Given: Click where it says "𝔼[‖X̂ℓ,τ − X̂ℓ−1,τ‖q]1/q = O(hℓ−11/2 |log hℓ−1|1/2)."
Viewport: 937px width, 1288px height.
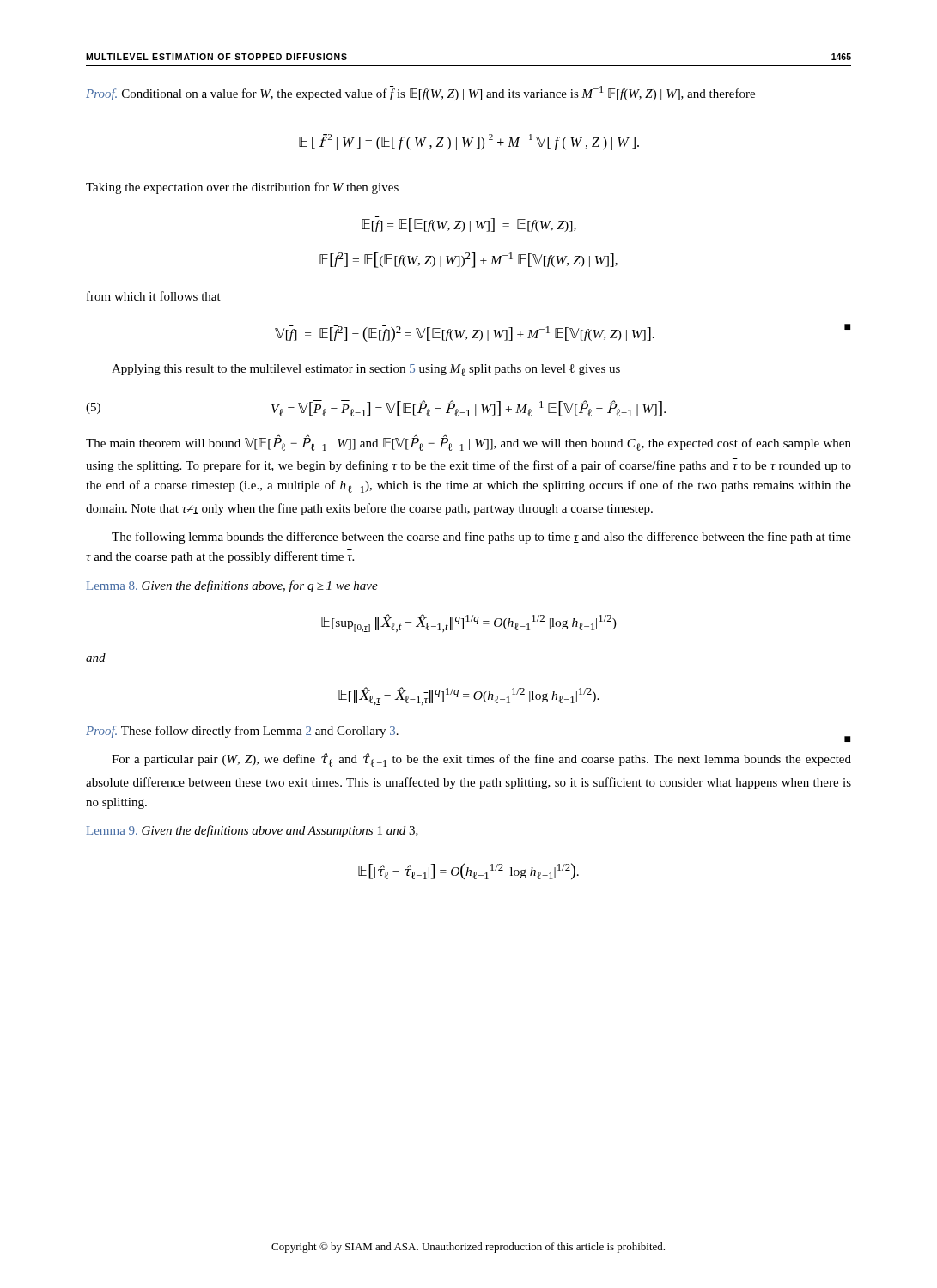Looking at the screenshot, I should tap(468, 695).
